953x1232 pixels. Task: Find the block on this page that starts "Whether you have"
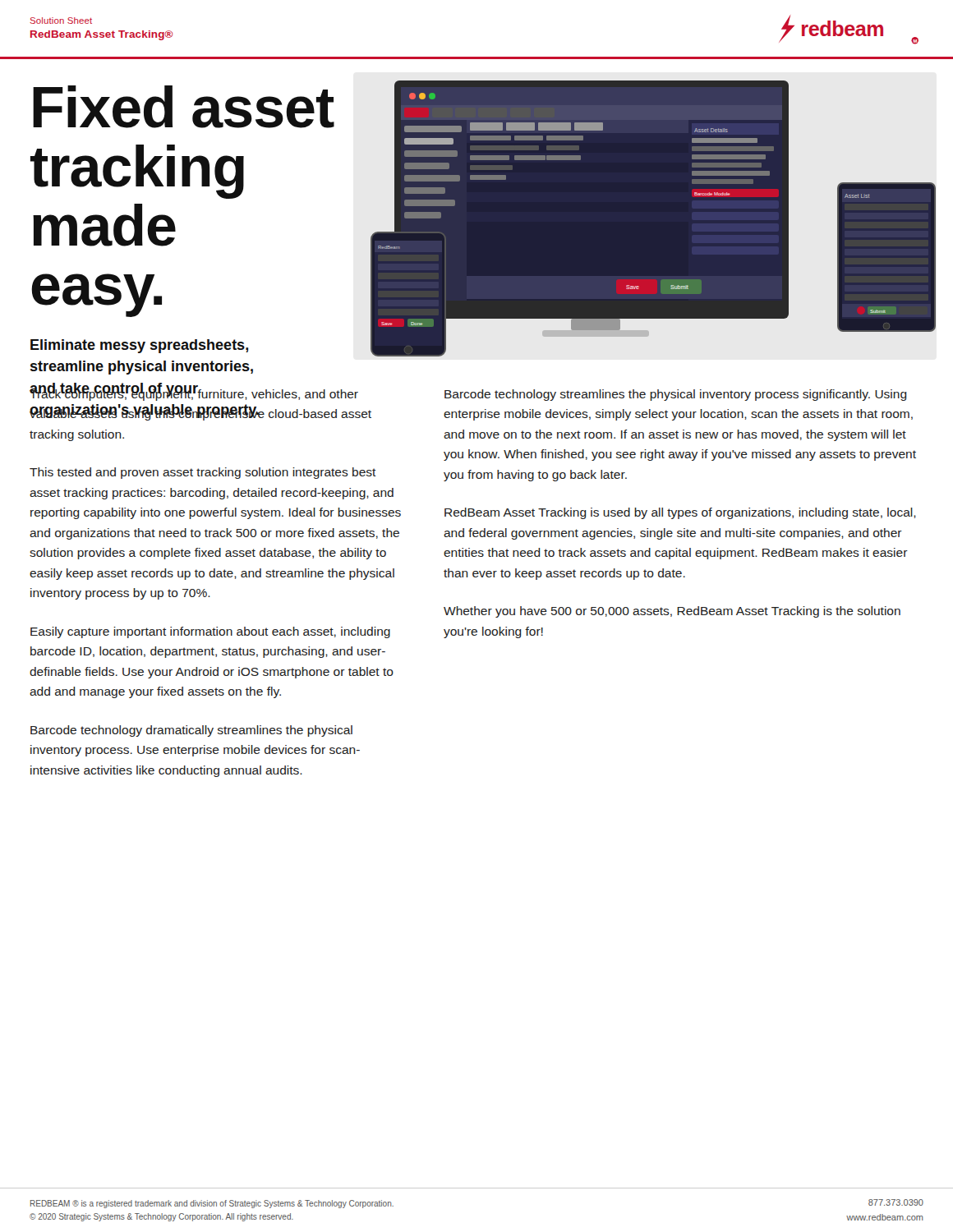click(684, 622)
